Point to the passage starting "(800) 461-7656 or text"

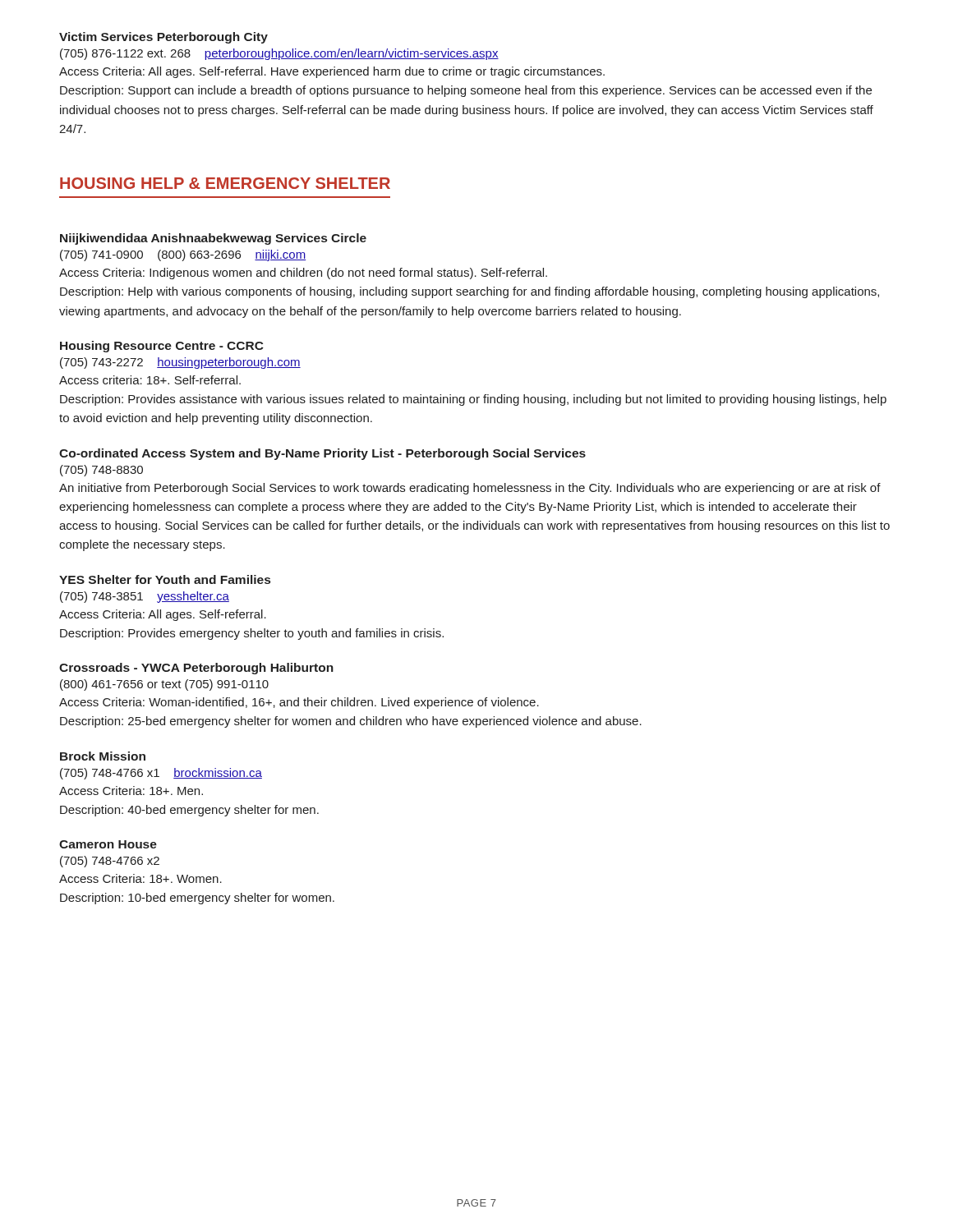[x=476, y=704]
